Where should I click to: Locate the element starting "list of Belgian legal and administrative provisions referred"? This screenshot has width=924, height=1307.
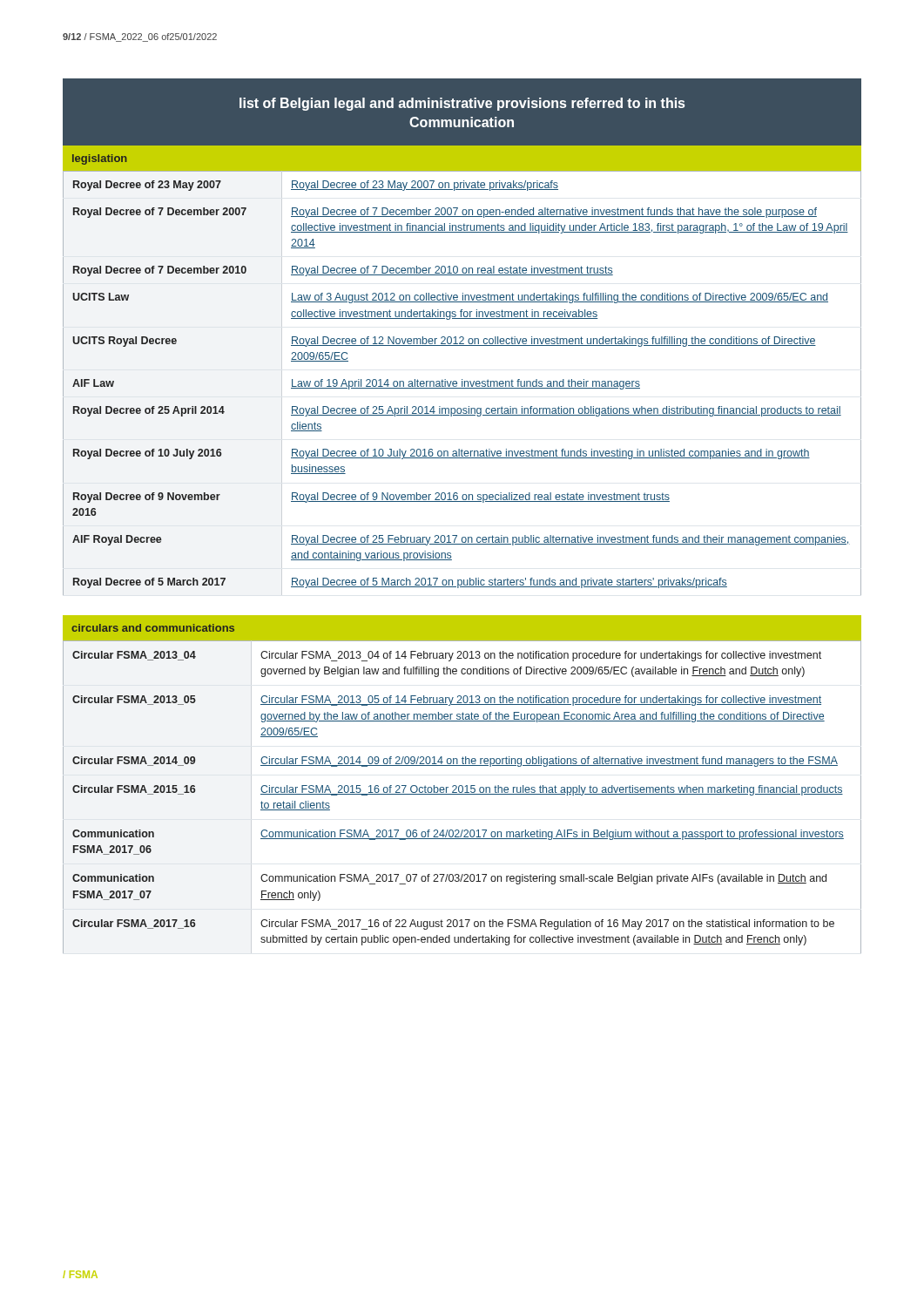point(462,113)
